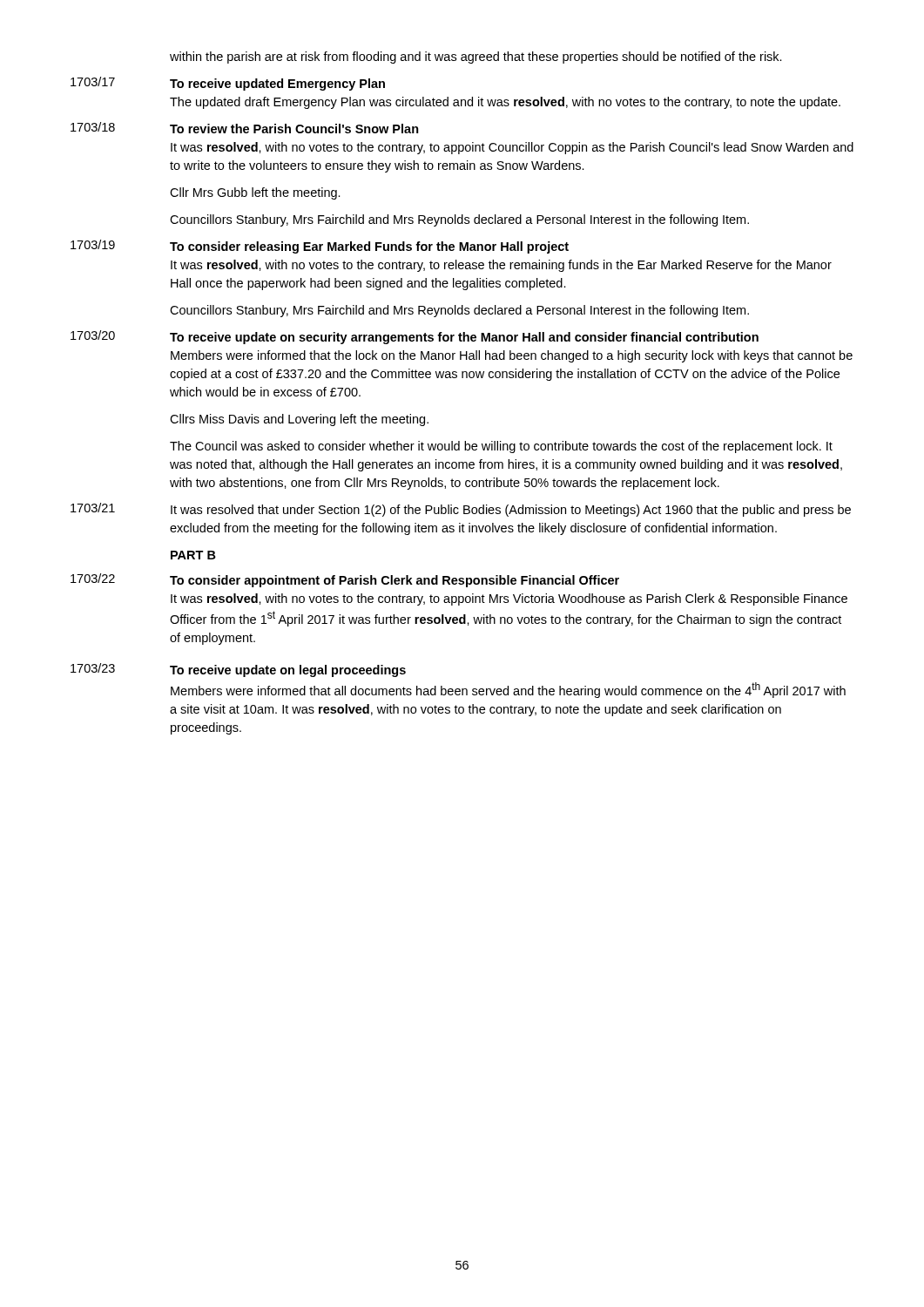
Task: Point to the block starting "within the parish"
Action: pyautogui.click(x=476, y=57)
